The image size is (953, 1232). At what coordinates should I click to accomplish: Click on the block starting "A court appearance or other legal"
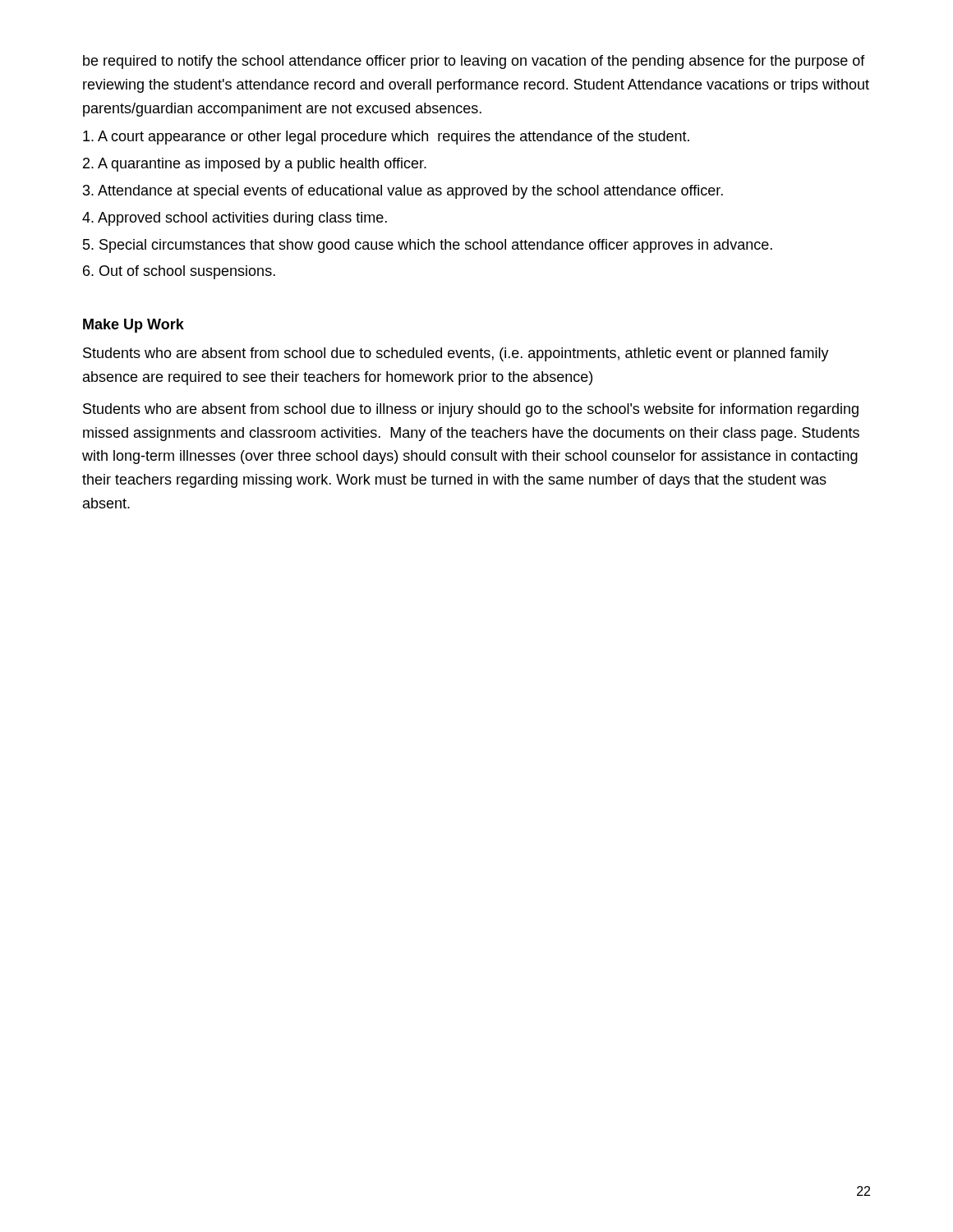pos(386,137)
